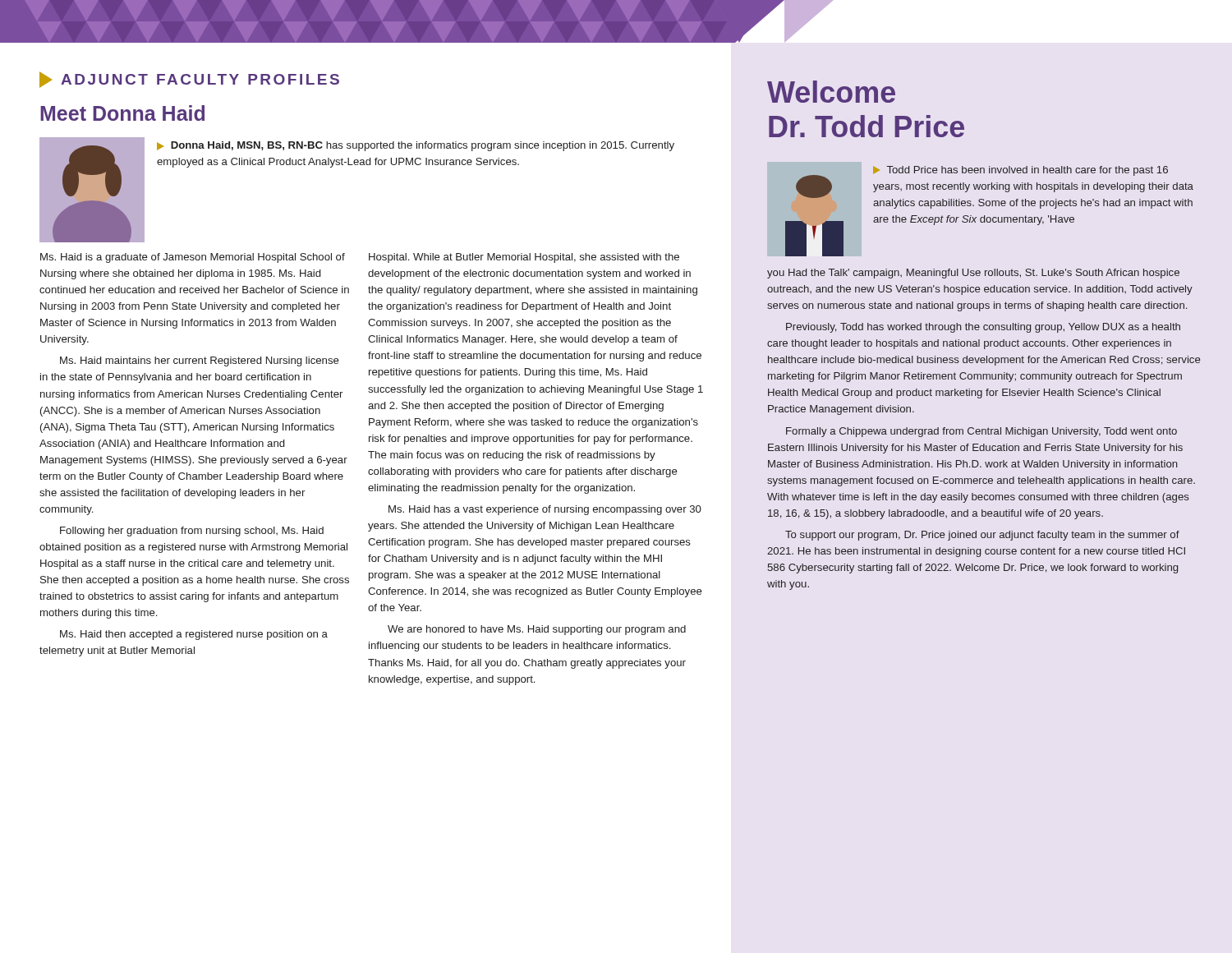Locate the text block that says "you Had the"
The width and height of the screenshot is (1232, 953).
coord(984,428)
